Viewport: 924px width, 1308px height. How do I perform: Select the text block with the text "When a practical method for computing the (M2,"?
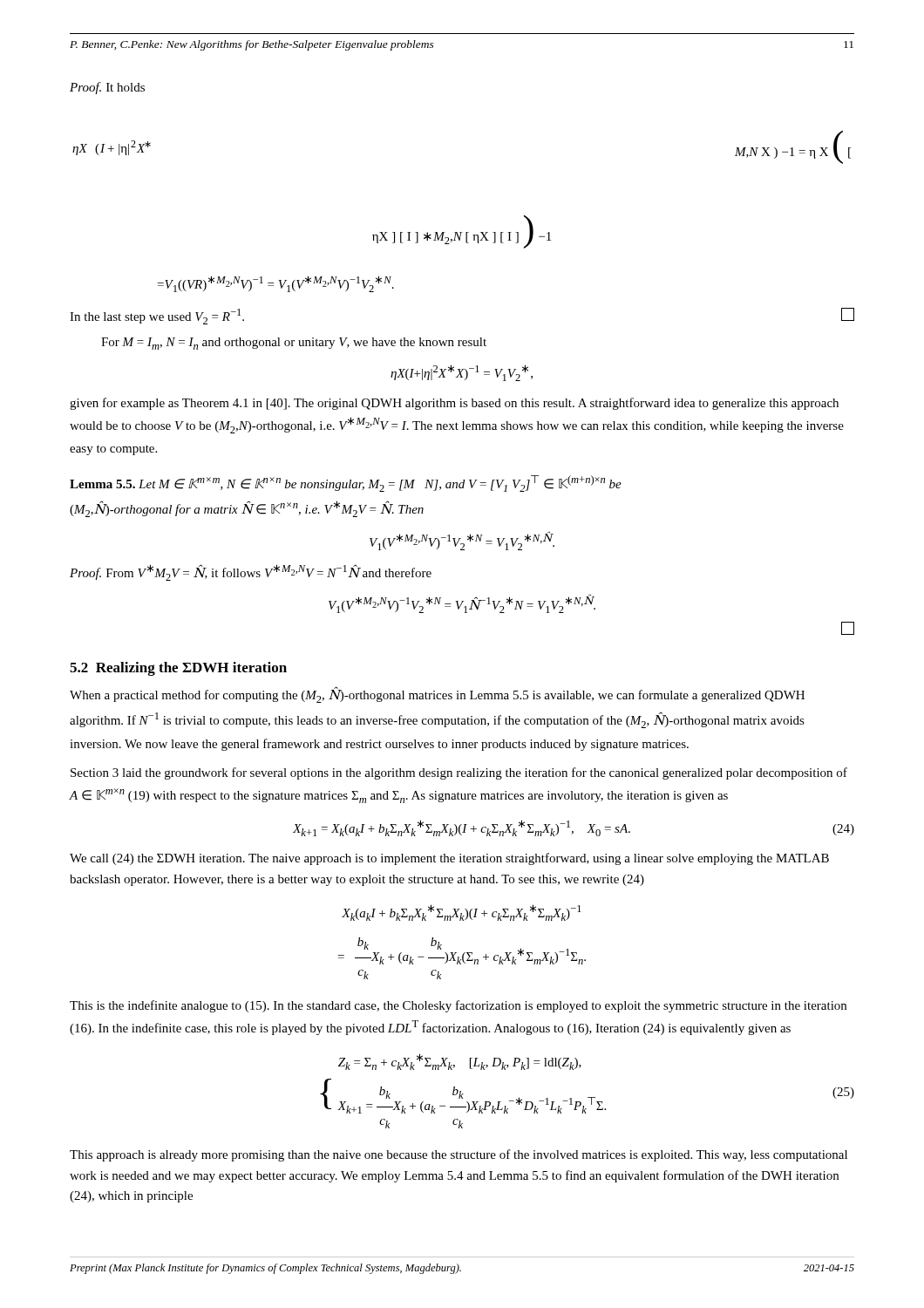click(x=437, y=719)
